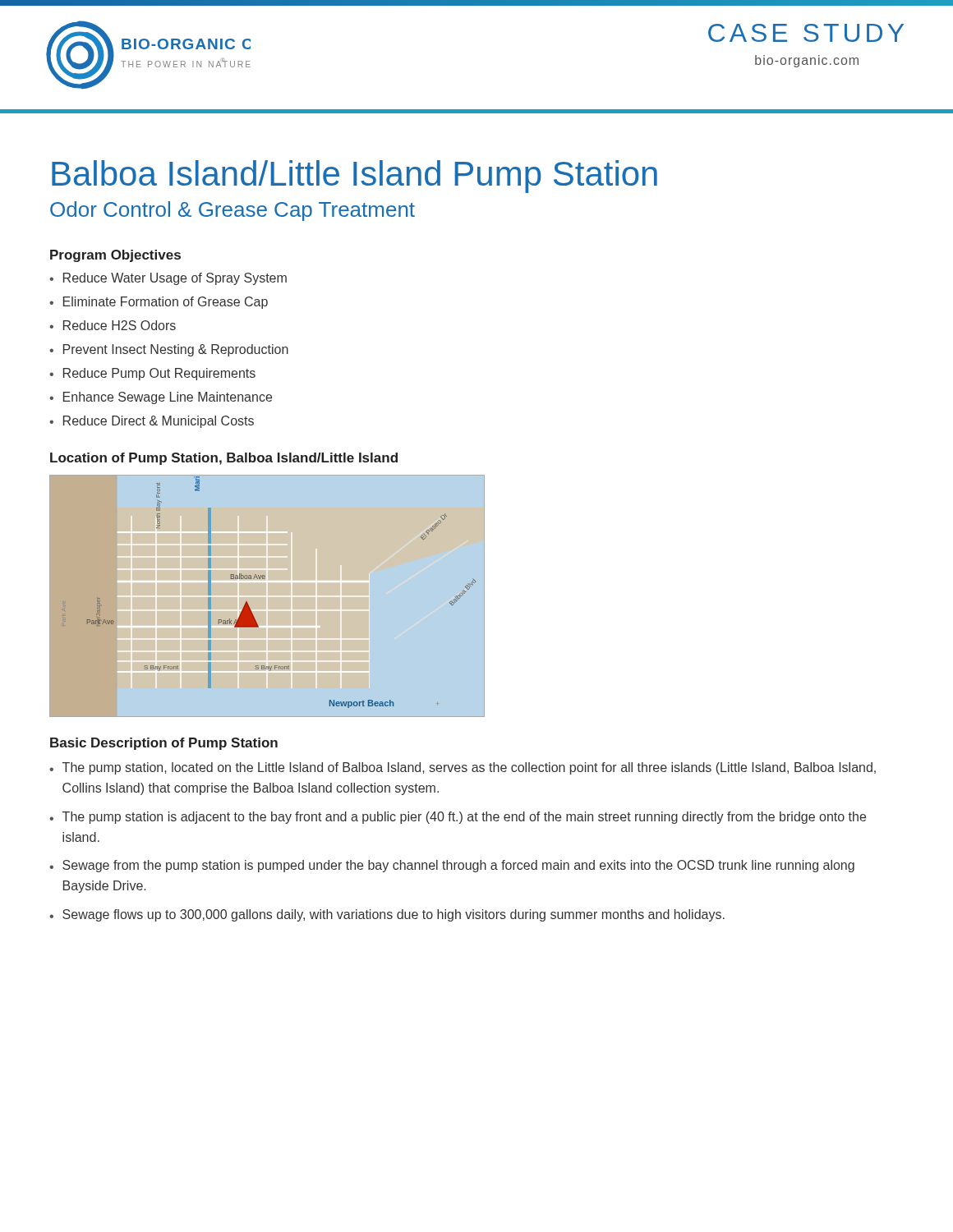
Task: Find the section header with the text "Odor Control &"
Action: [232, 211]
